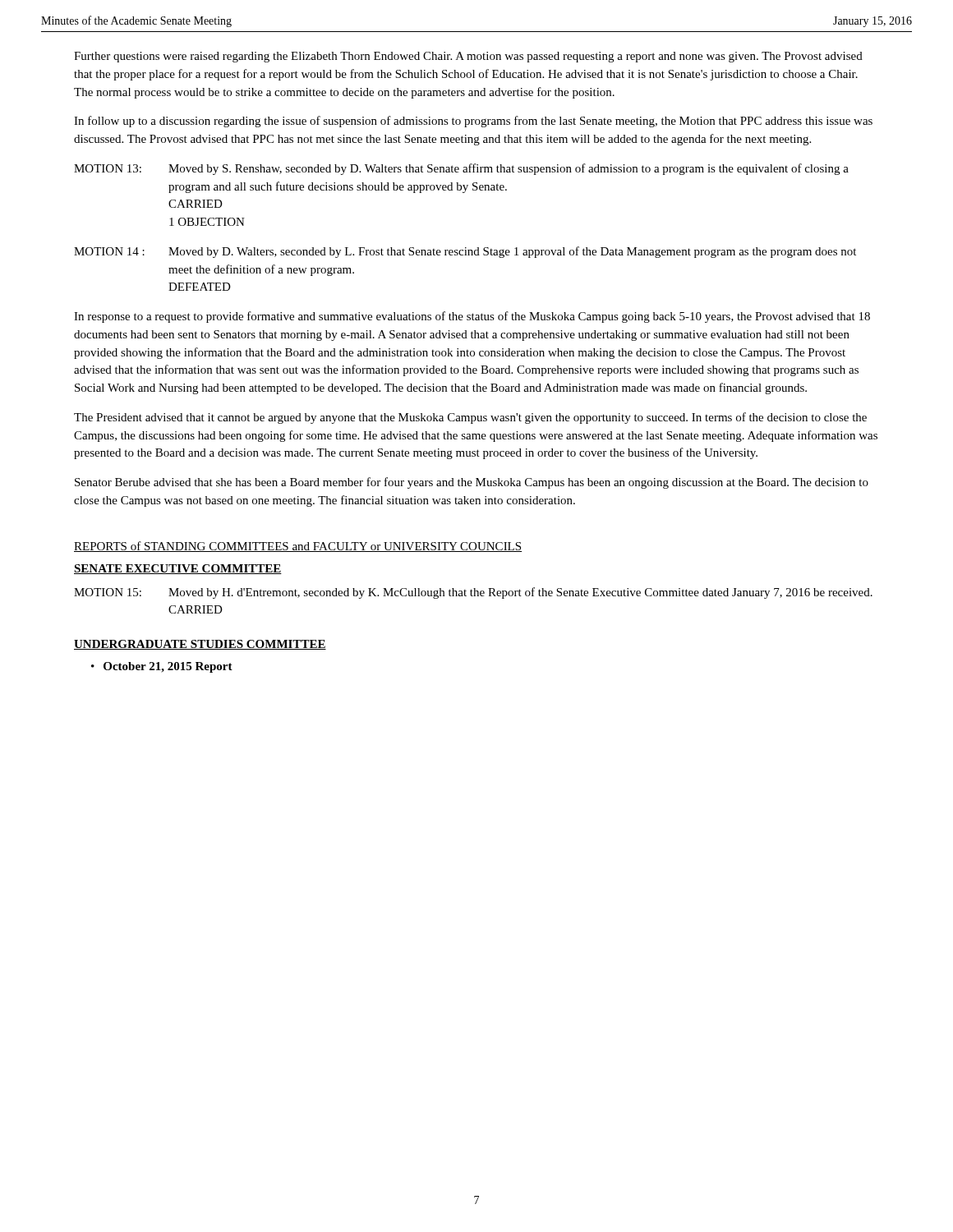
Task: Locate the passage starting "In response to a request to"
Action: click(472, 352)
